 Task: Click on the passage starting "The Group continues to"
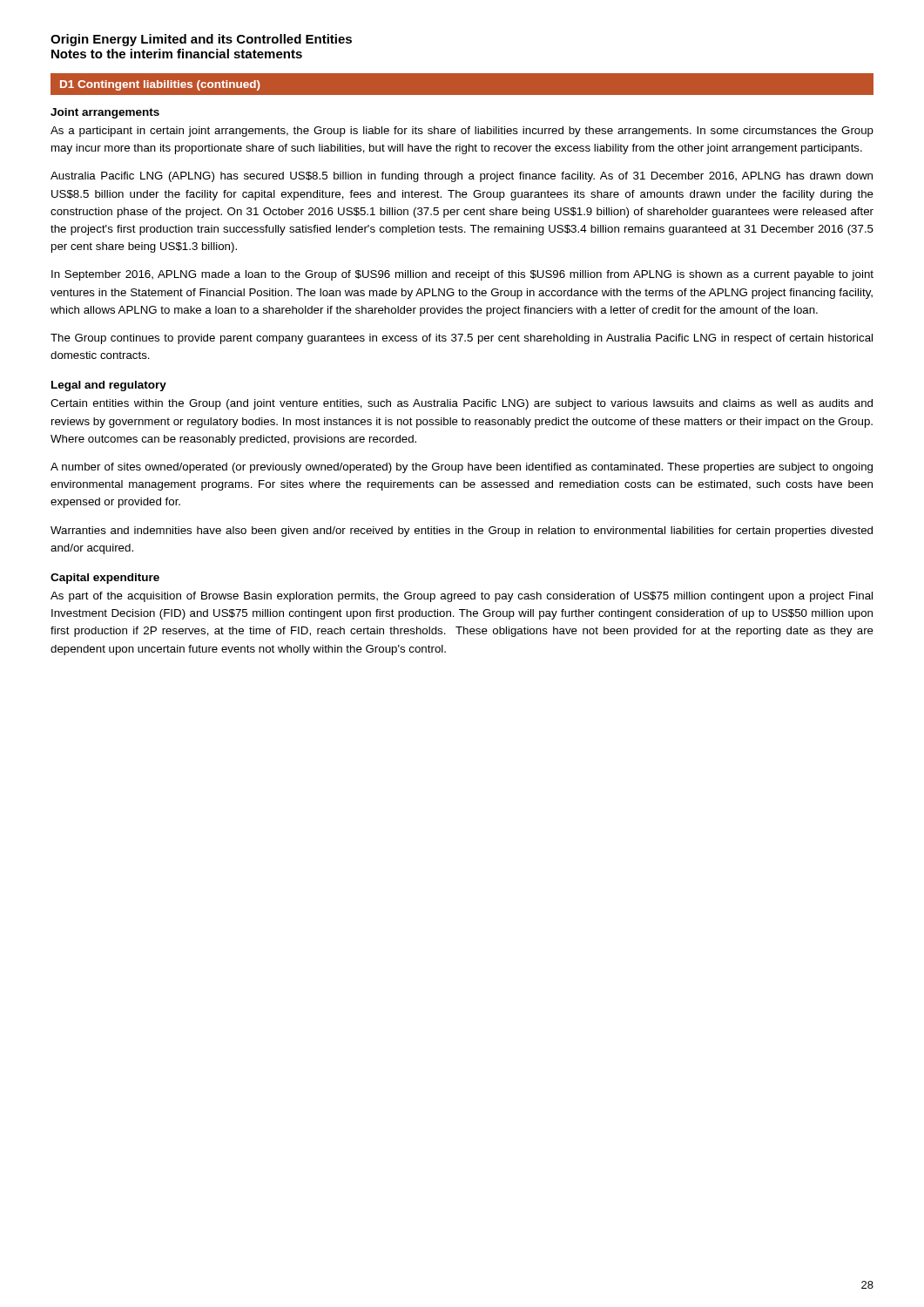pos(462,346)
